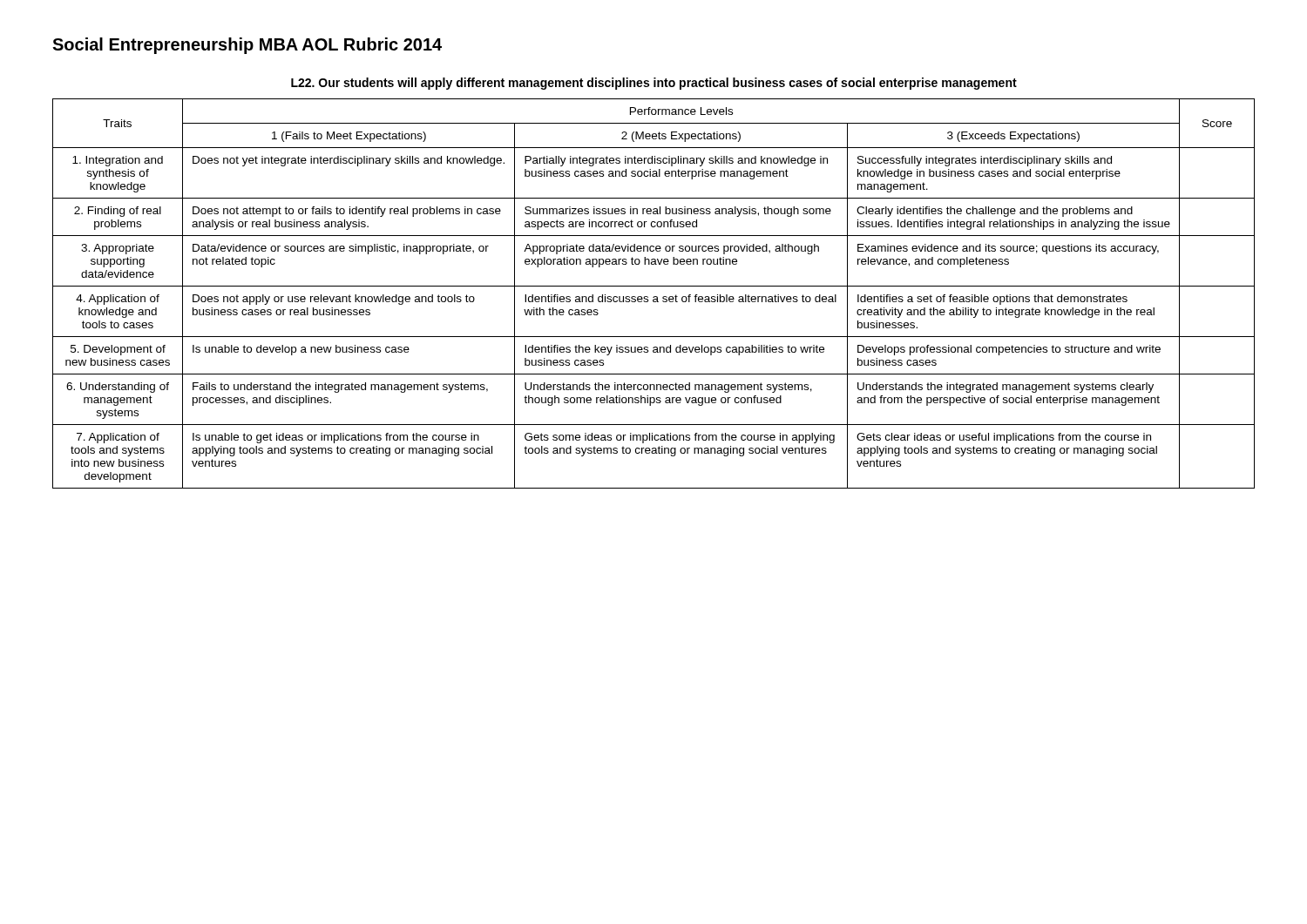
Task: Locate the table with the text "1. Integration and synthesis"
Action: point(654,293)
